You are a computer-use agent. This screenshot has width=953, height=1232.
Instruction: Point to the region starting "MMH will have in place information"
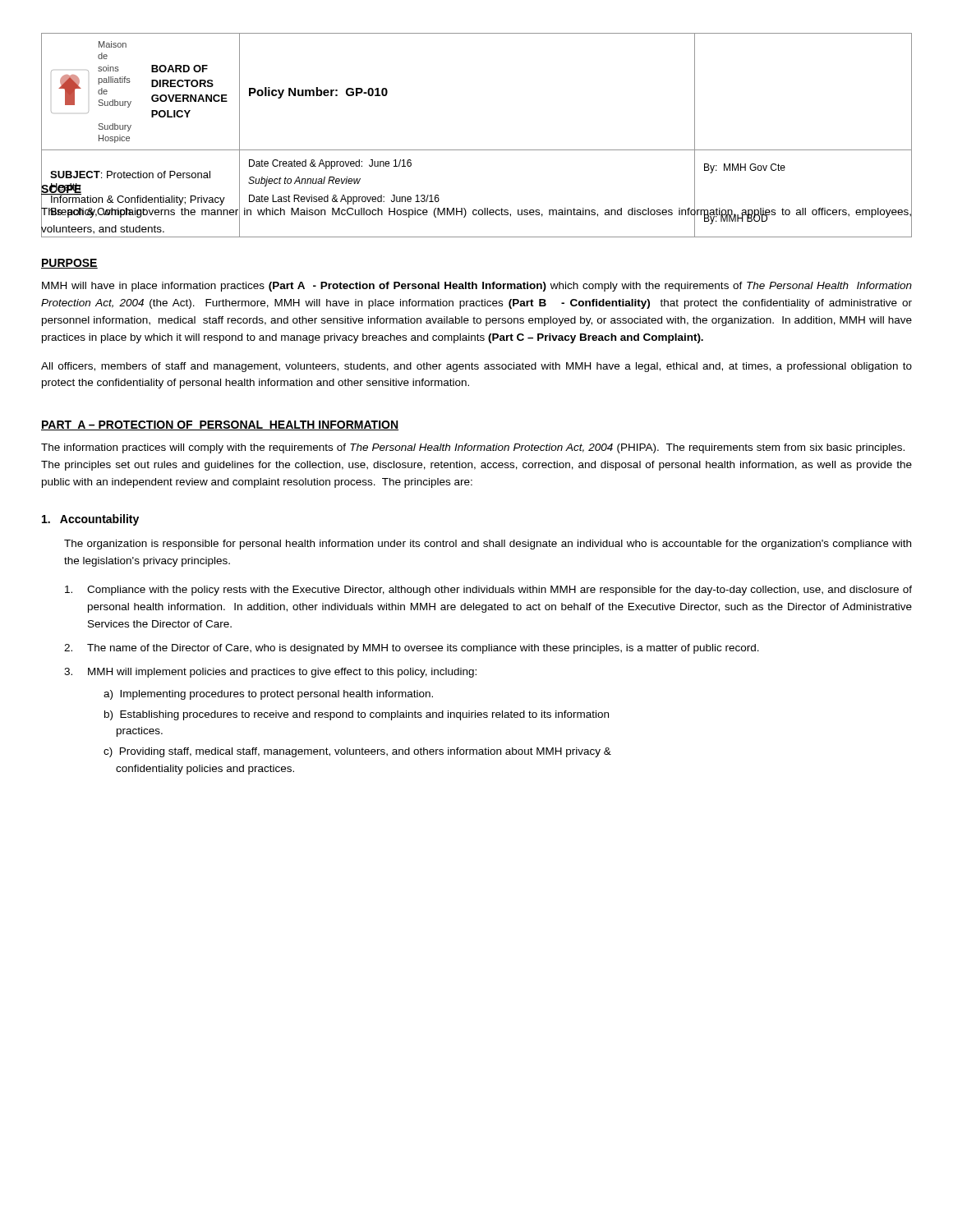click(x=476, y=311)
